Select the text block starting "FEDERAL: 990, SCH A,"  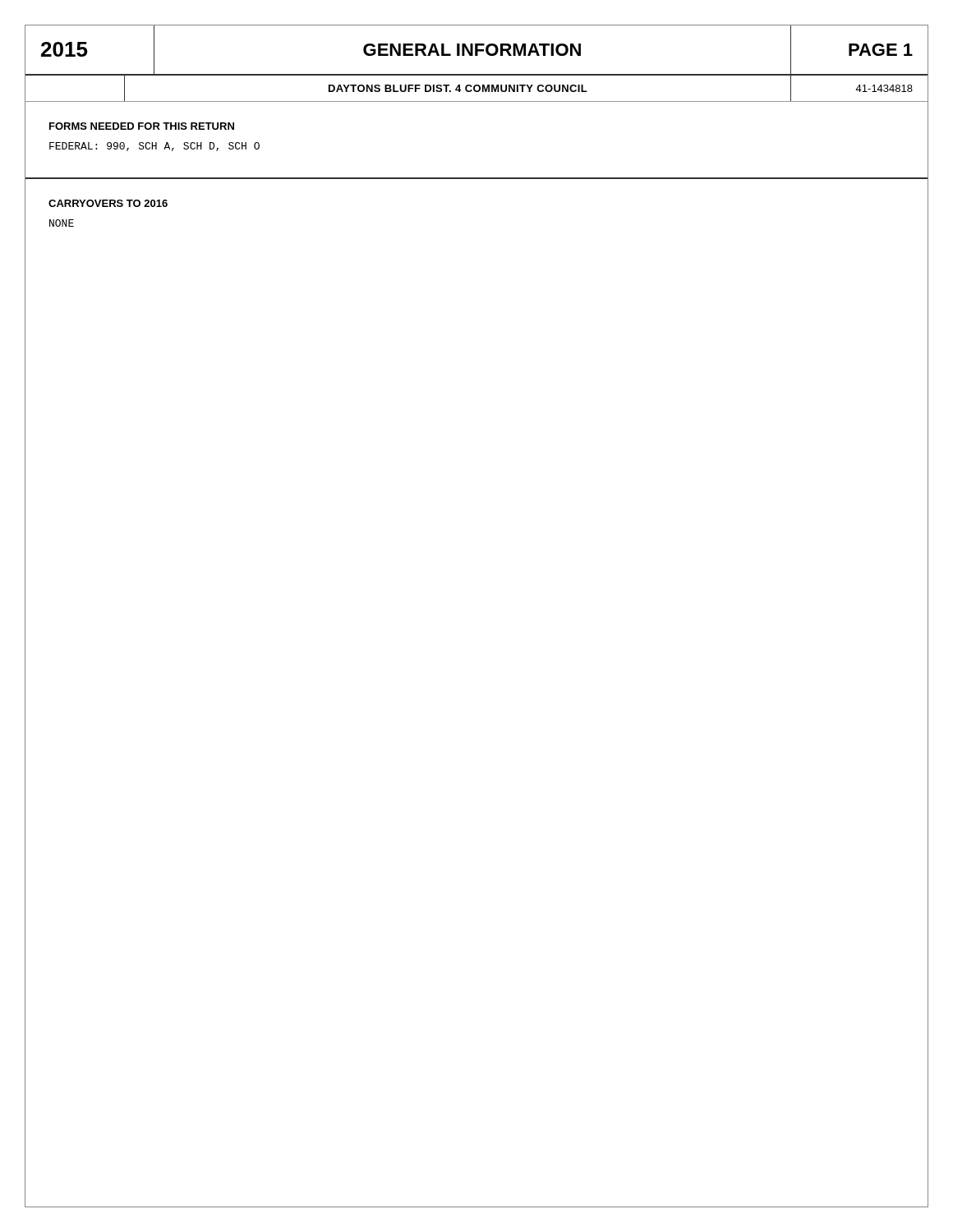[x=154, y=147]
